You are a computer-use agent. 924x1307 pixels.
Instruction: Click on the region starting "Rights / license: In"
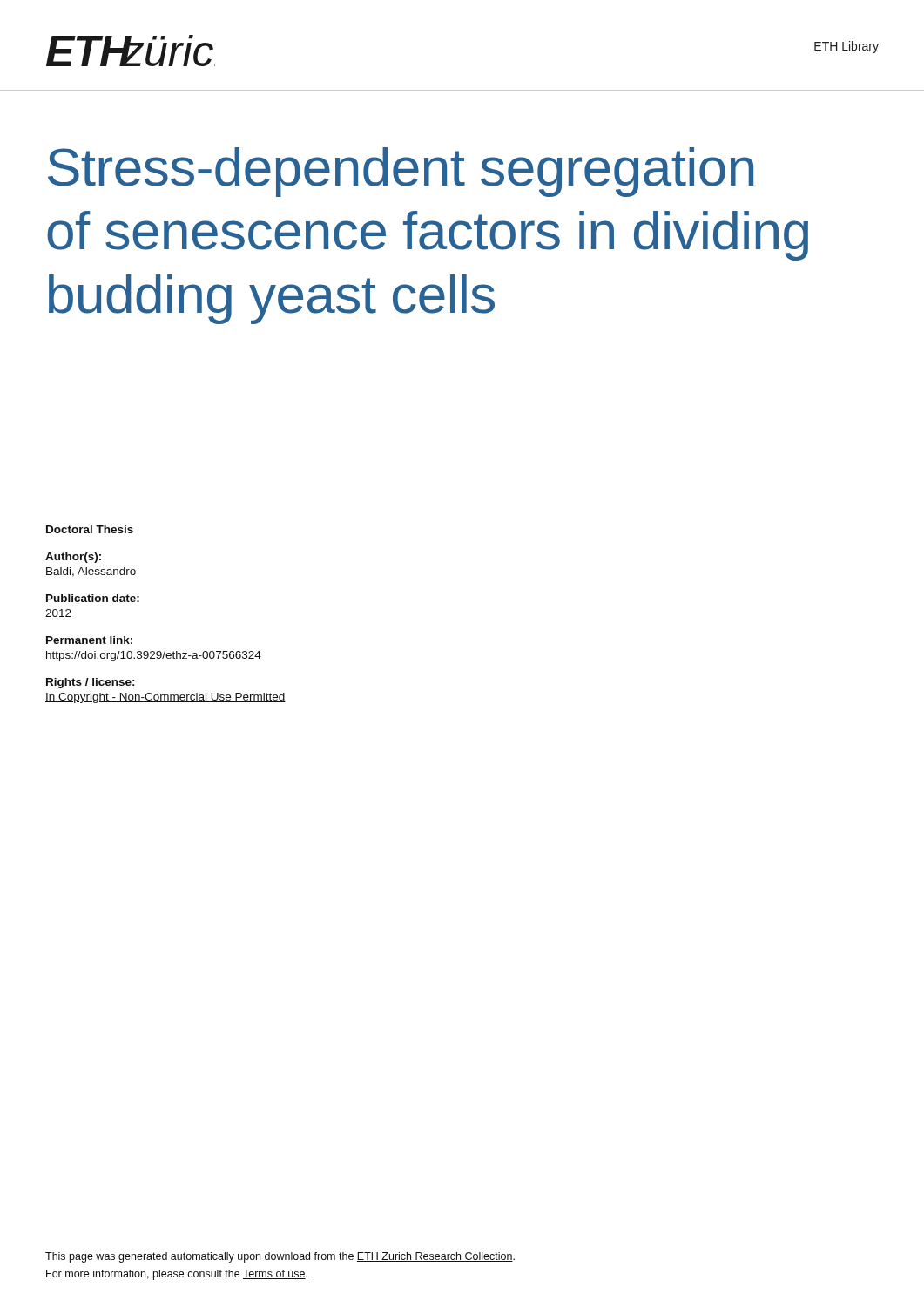click(165, 689)
